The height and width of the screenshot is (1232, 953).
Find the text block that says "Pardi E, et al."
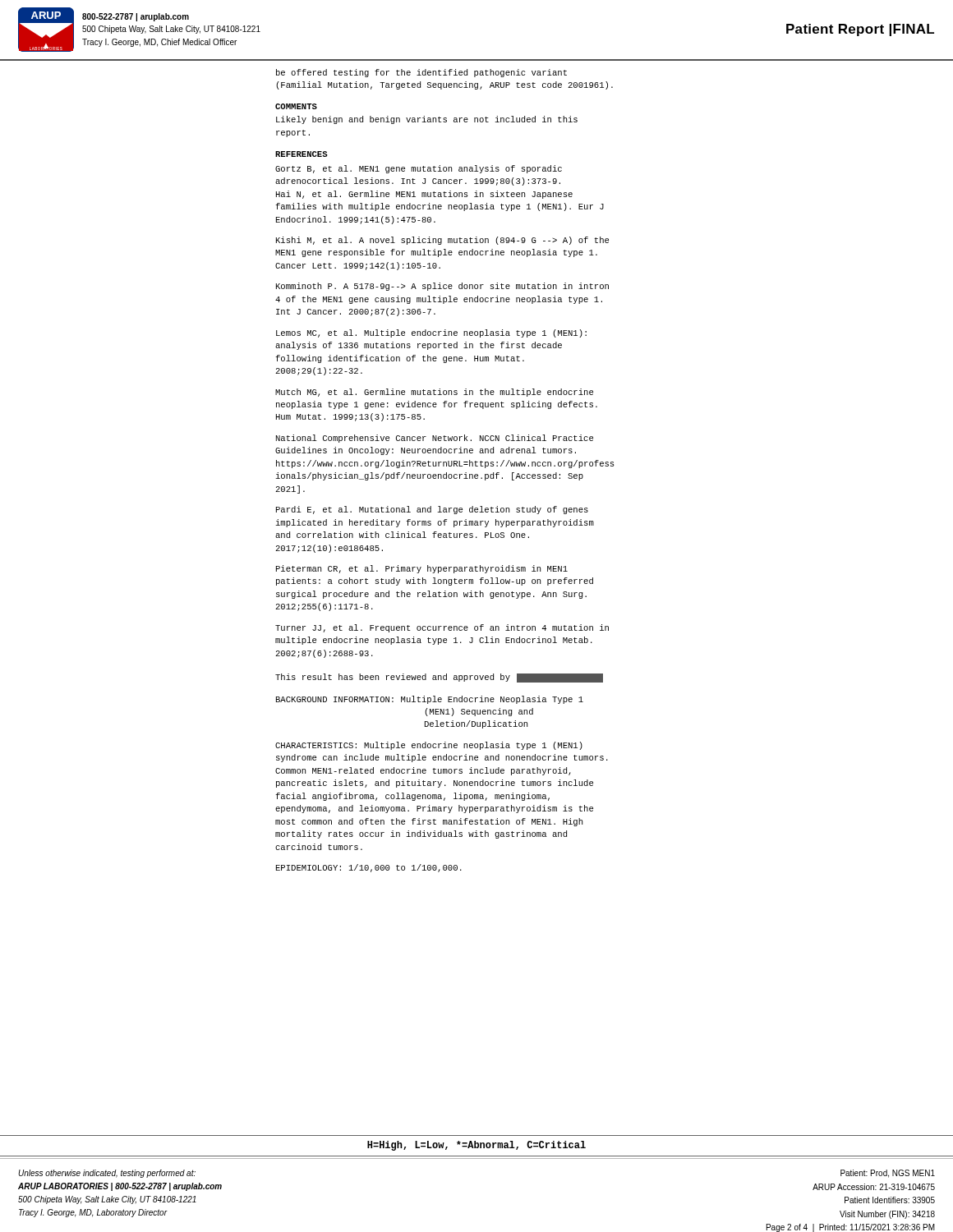pyautogui.click(x=435, y=529)
